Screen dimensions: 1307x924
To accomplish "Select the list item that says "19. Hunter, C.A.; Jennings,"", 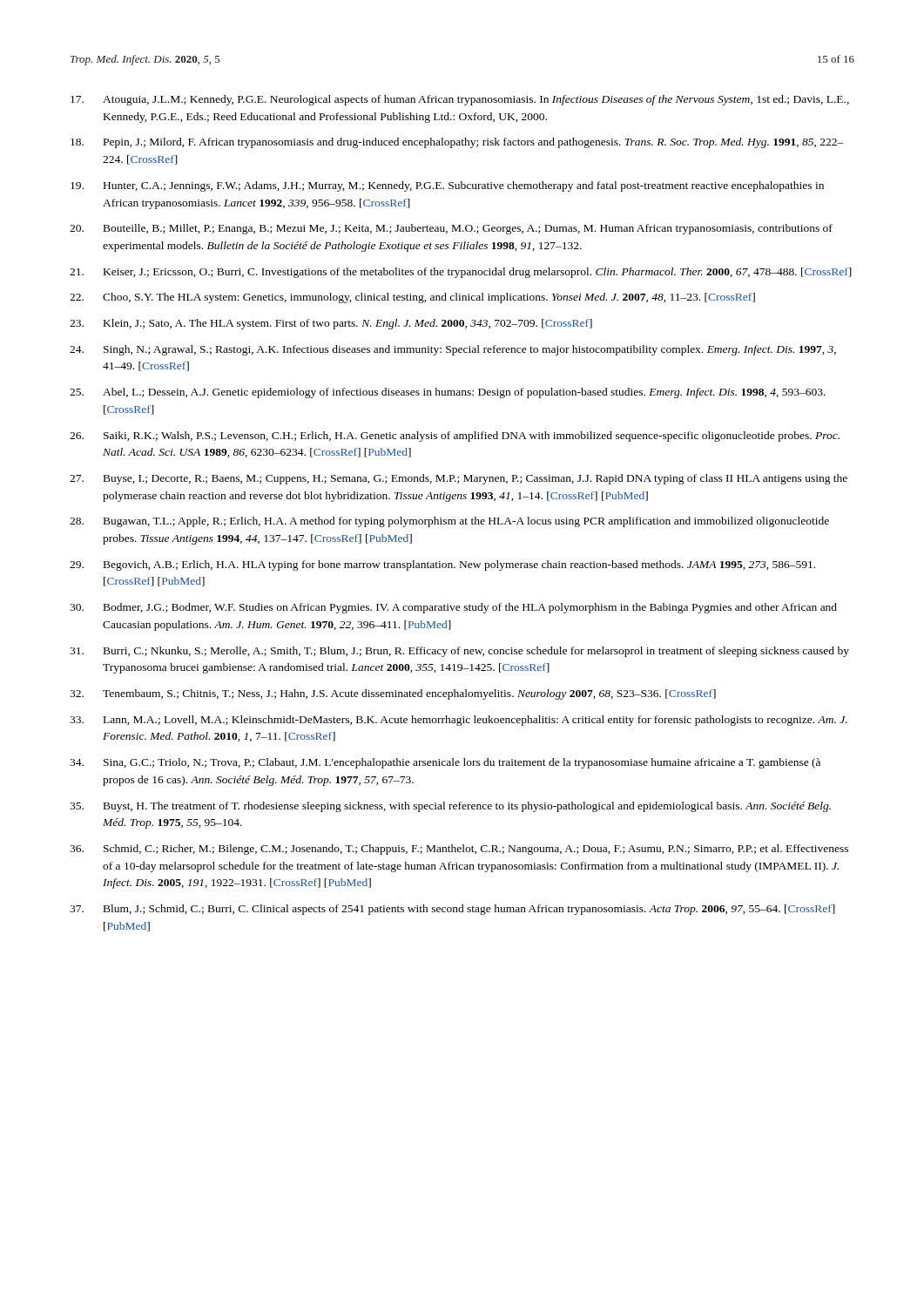I will (462, 194).
